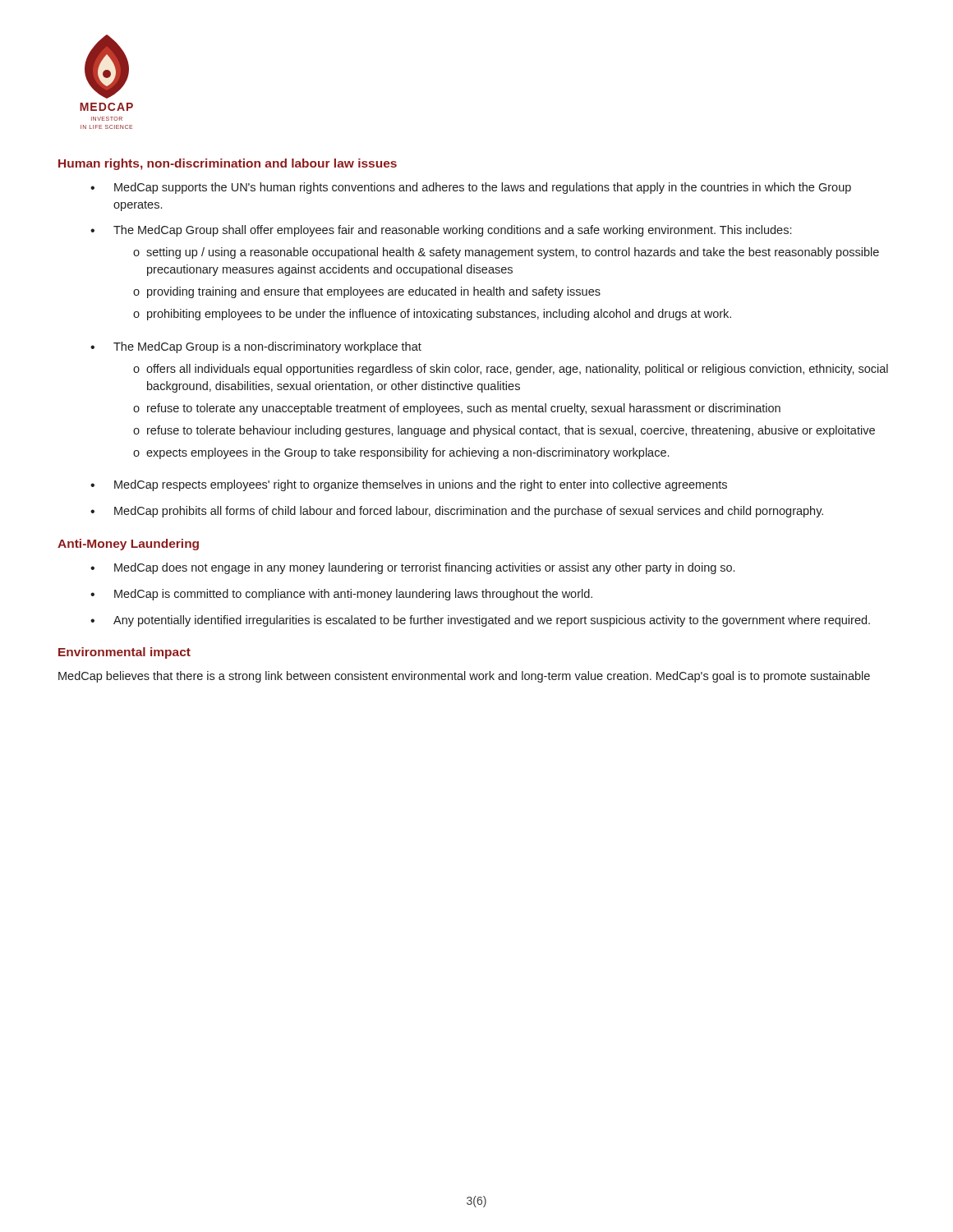Find the block on this page that starts "• MedCap respects employees'"
Viewport: 953px width, 1232px height.
coord(489,486)
